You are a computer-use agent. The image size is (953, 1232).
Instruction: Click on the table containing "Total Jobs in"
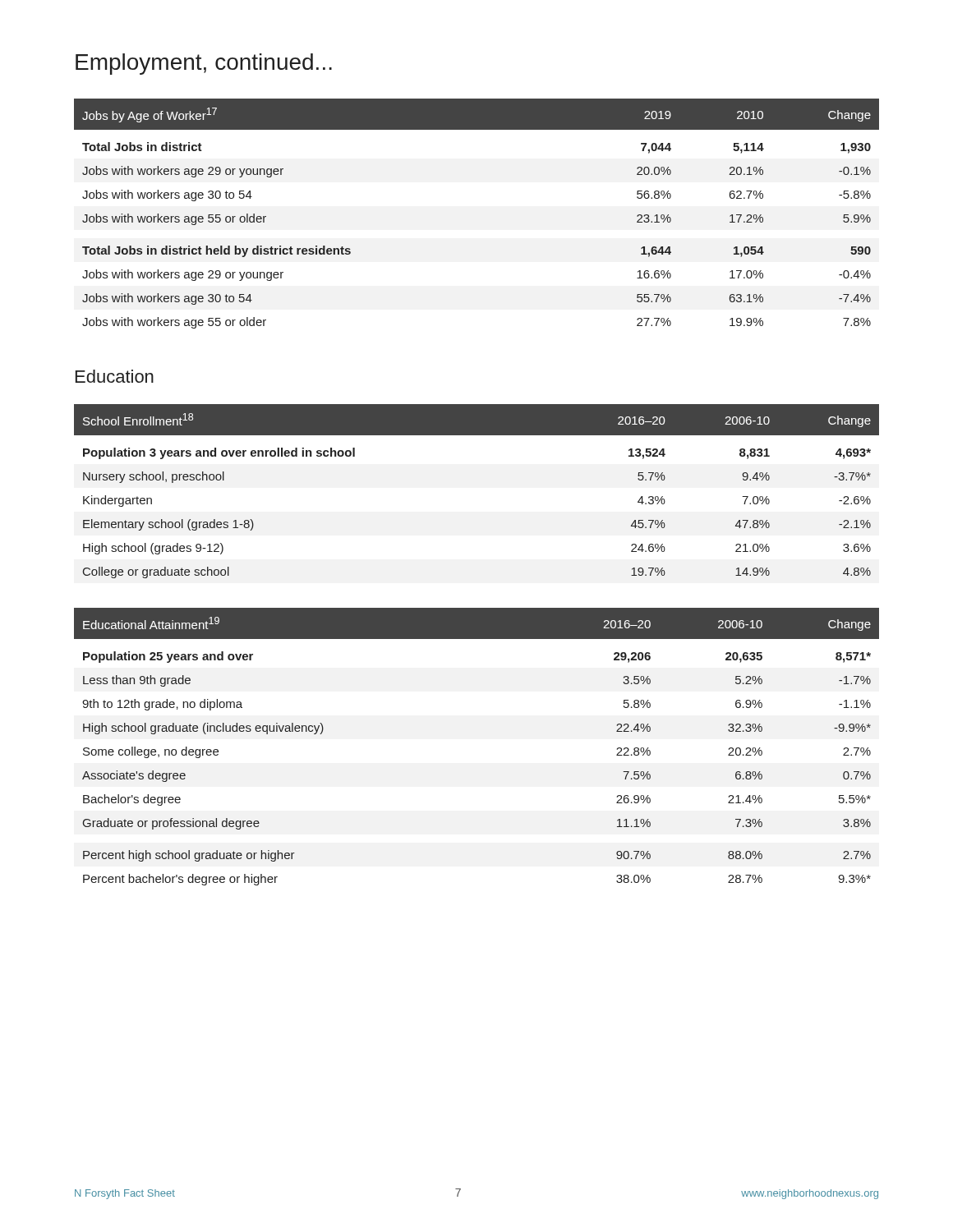pyautogui.click(x=476, y=216)
